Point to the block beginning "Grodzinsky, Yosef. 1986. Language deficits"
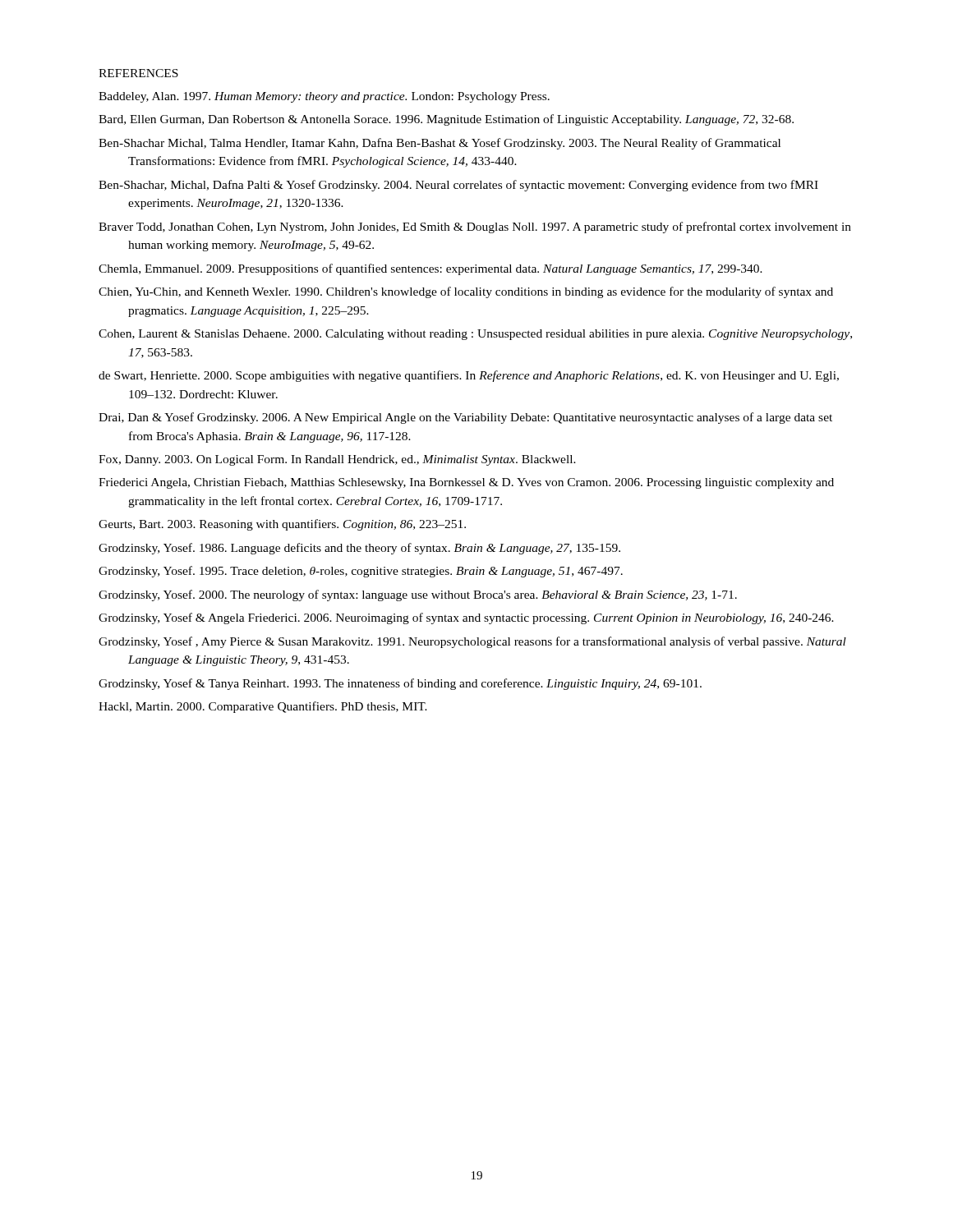This screenshot has height=1232, width=953. (x=360, y=547)
